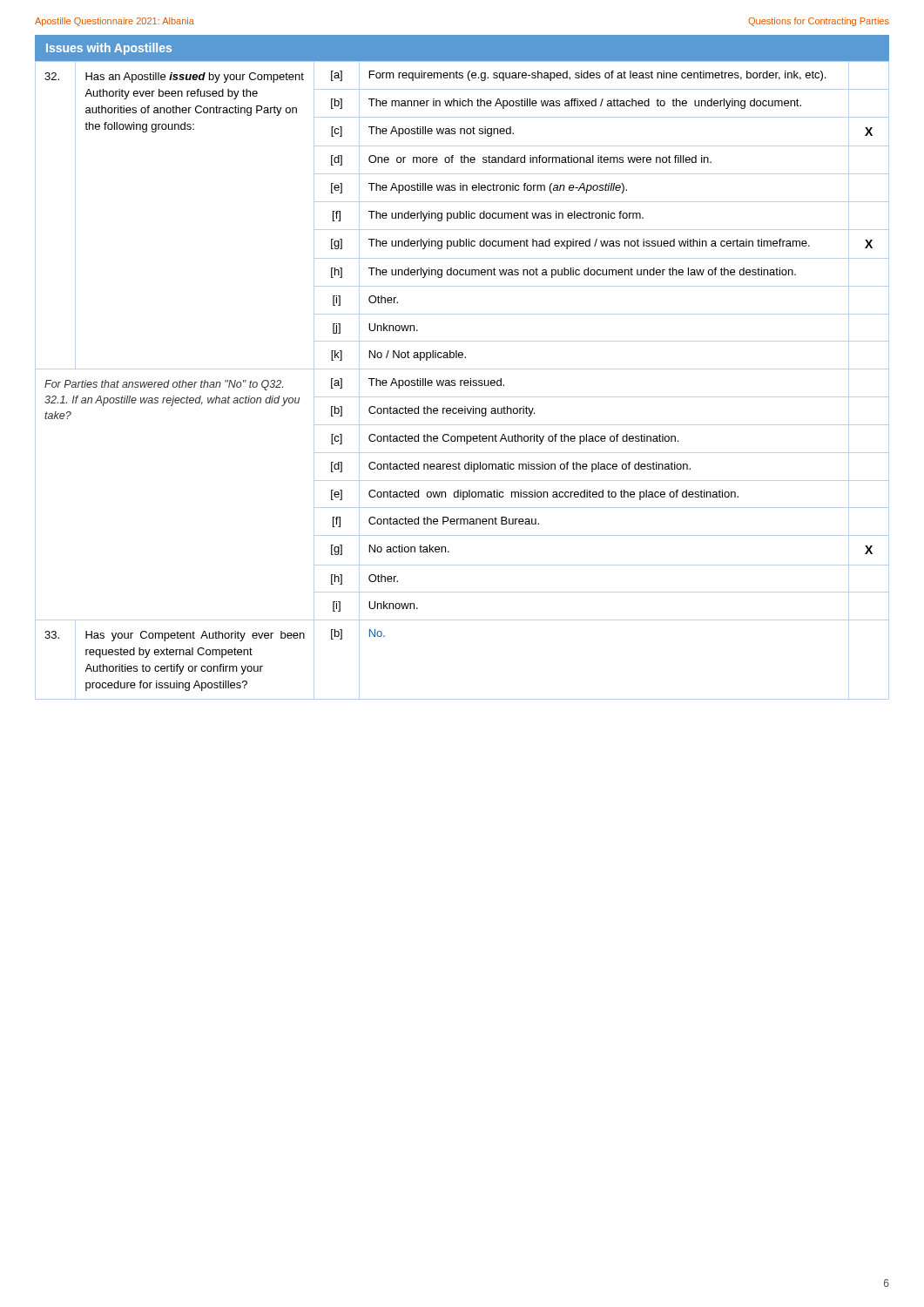This screenshot has width=924, height=1307.
Task: Select the block starting "Issues with Apostilles"
Action: pos(109,48)
